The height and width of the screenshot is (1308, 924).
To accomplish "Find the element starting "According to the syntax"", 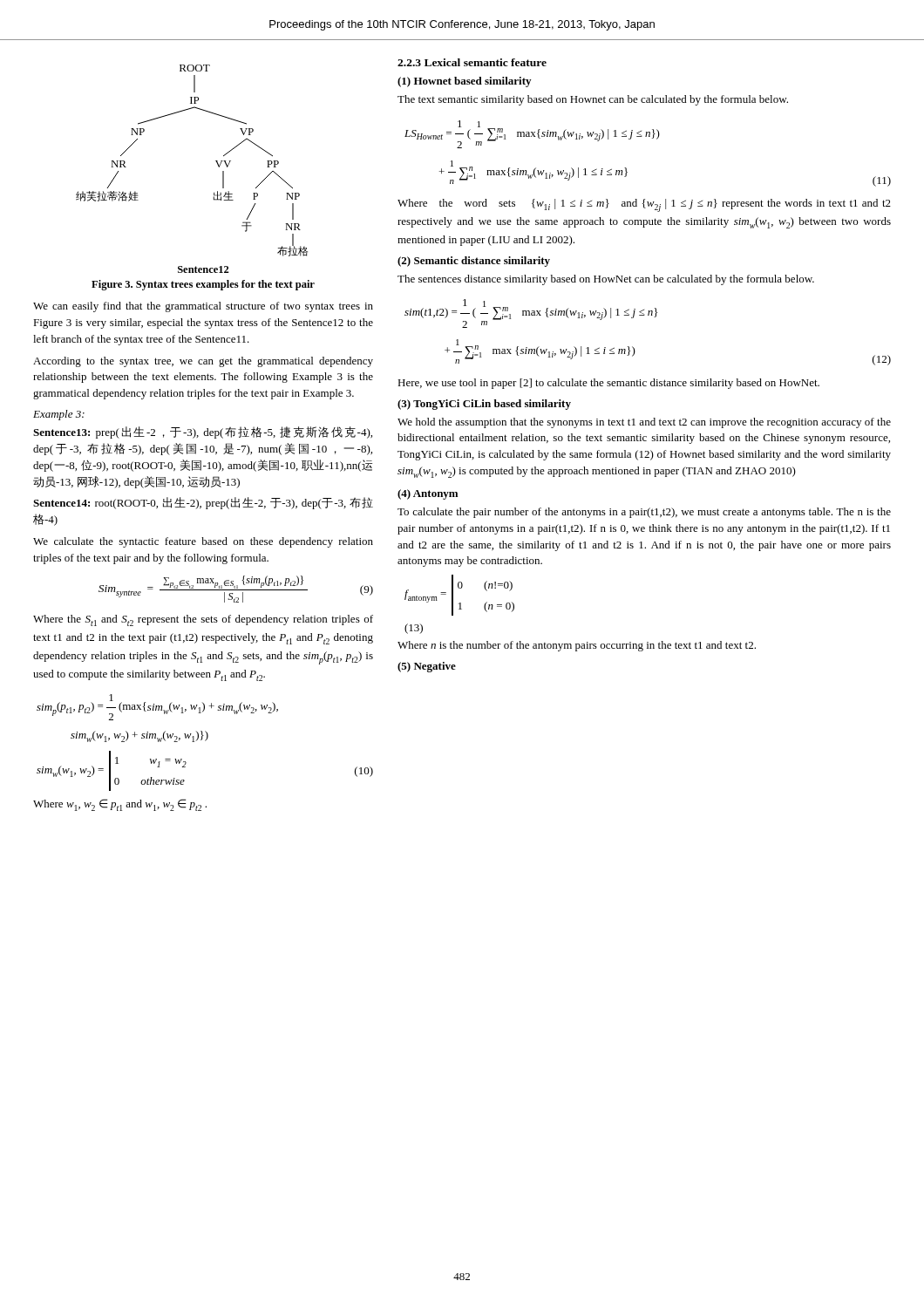I will point(203,377).
